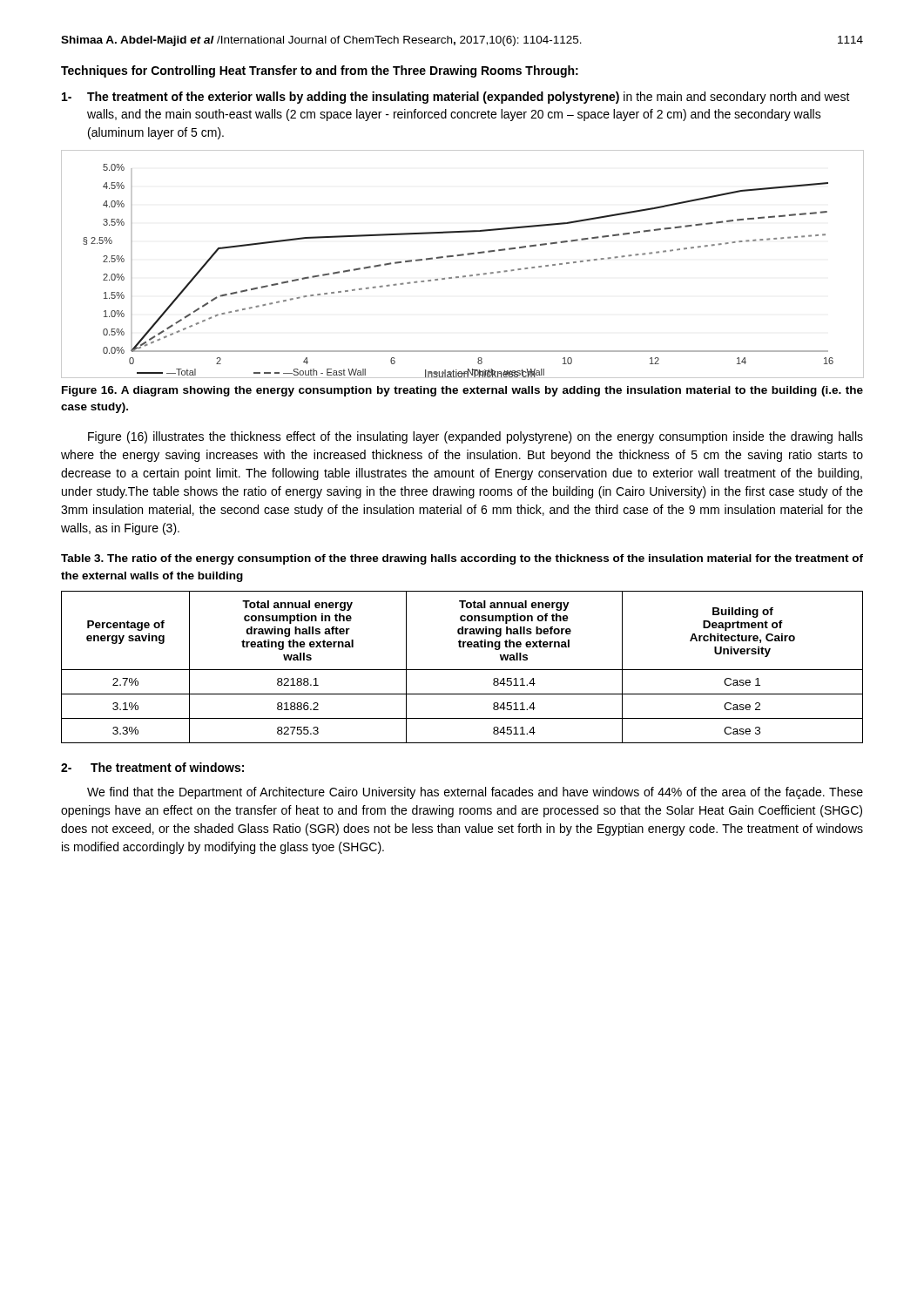
Task: Find the section header with the text "Techniques for Controlling Heat Transfer to and"
Action: click(x=320, y=71)
